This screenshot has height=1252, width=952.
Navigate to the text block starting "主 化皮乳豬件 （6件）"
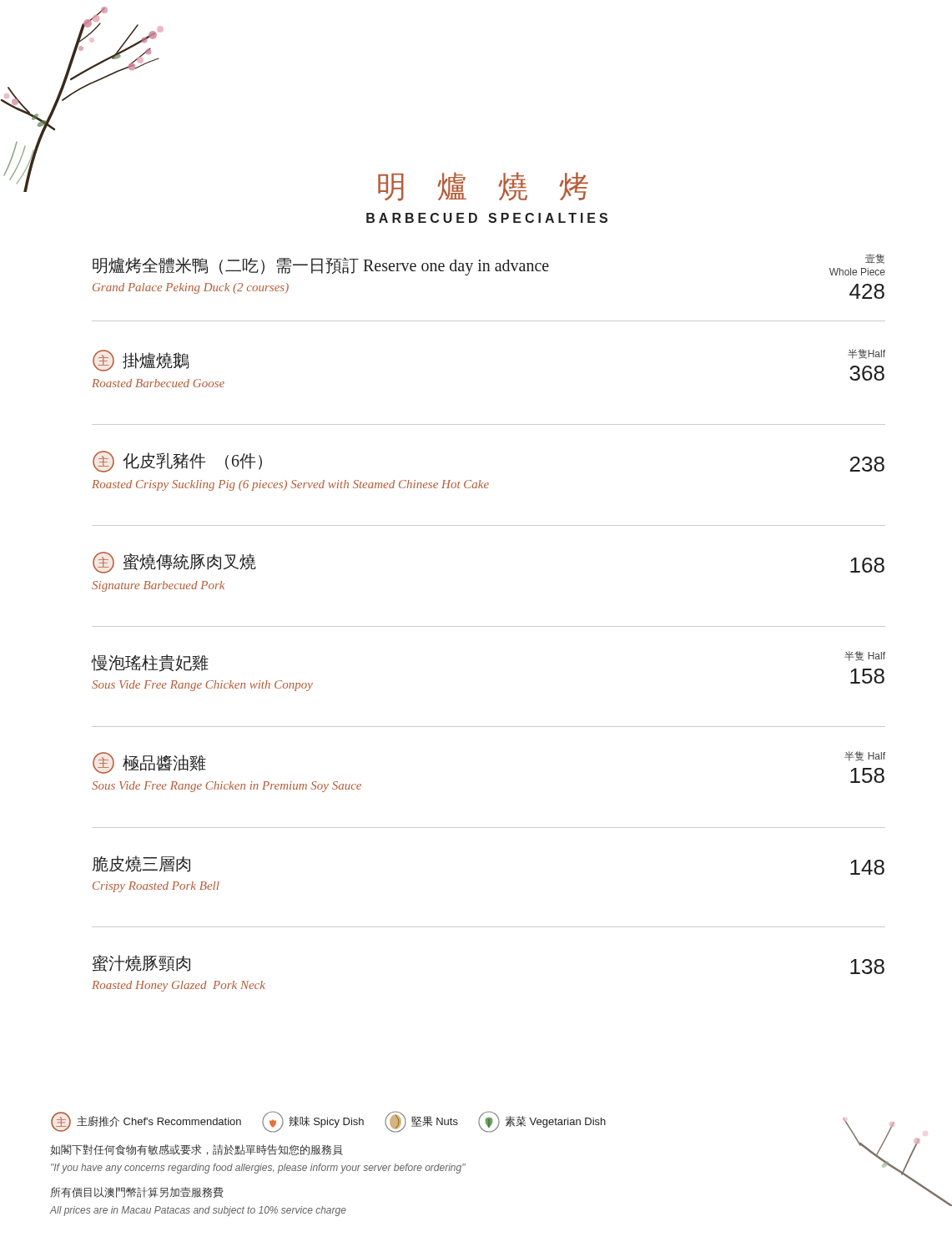coord(489,471)
